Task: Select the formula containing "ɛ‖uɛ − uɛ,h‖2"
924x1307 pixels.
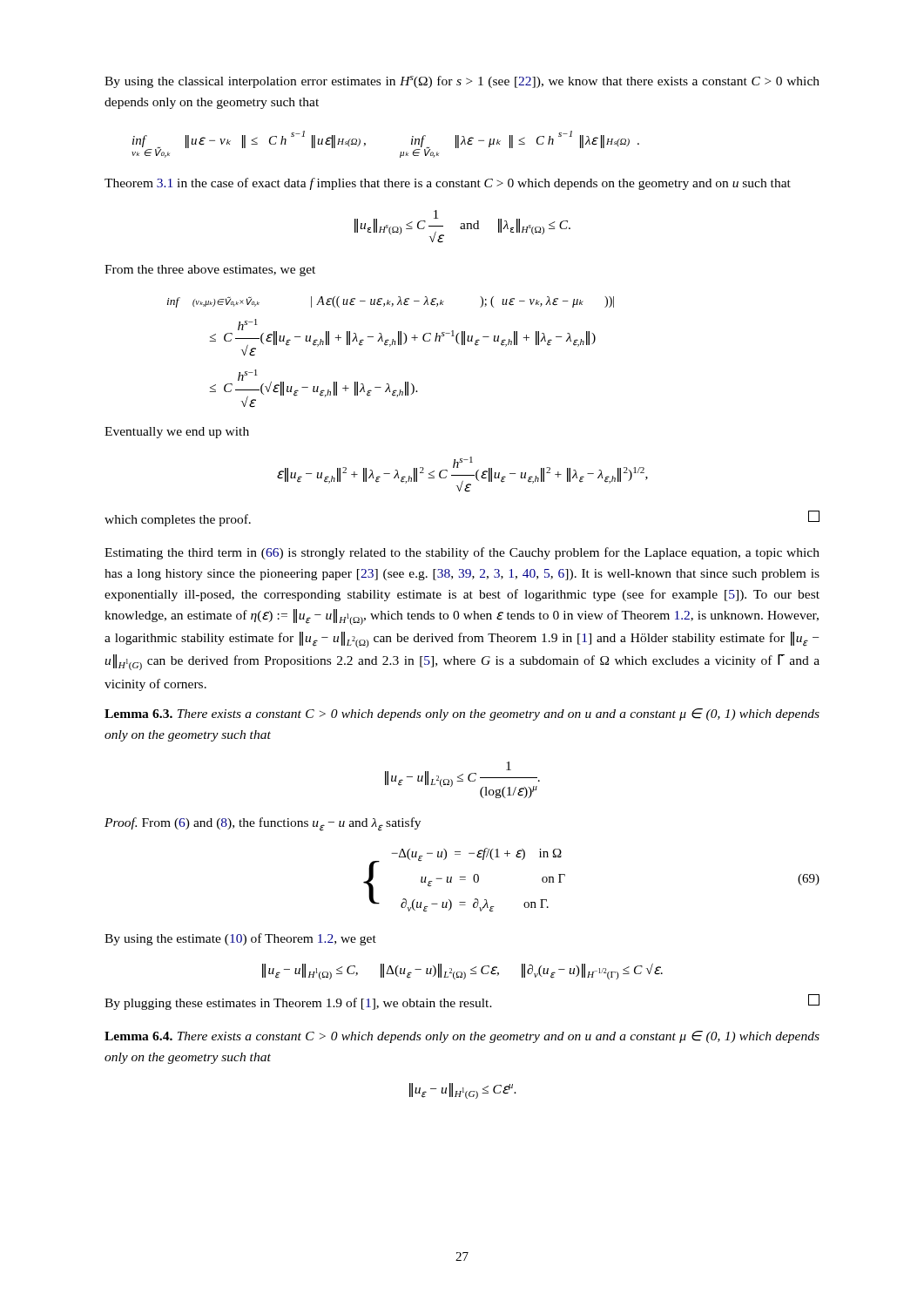Action: coord(462,475)
